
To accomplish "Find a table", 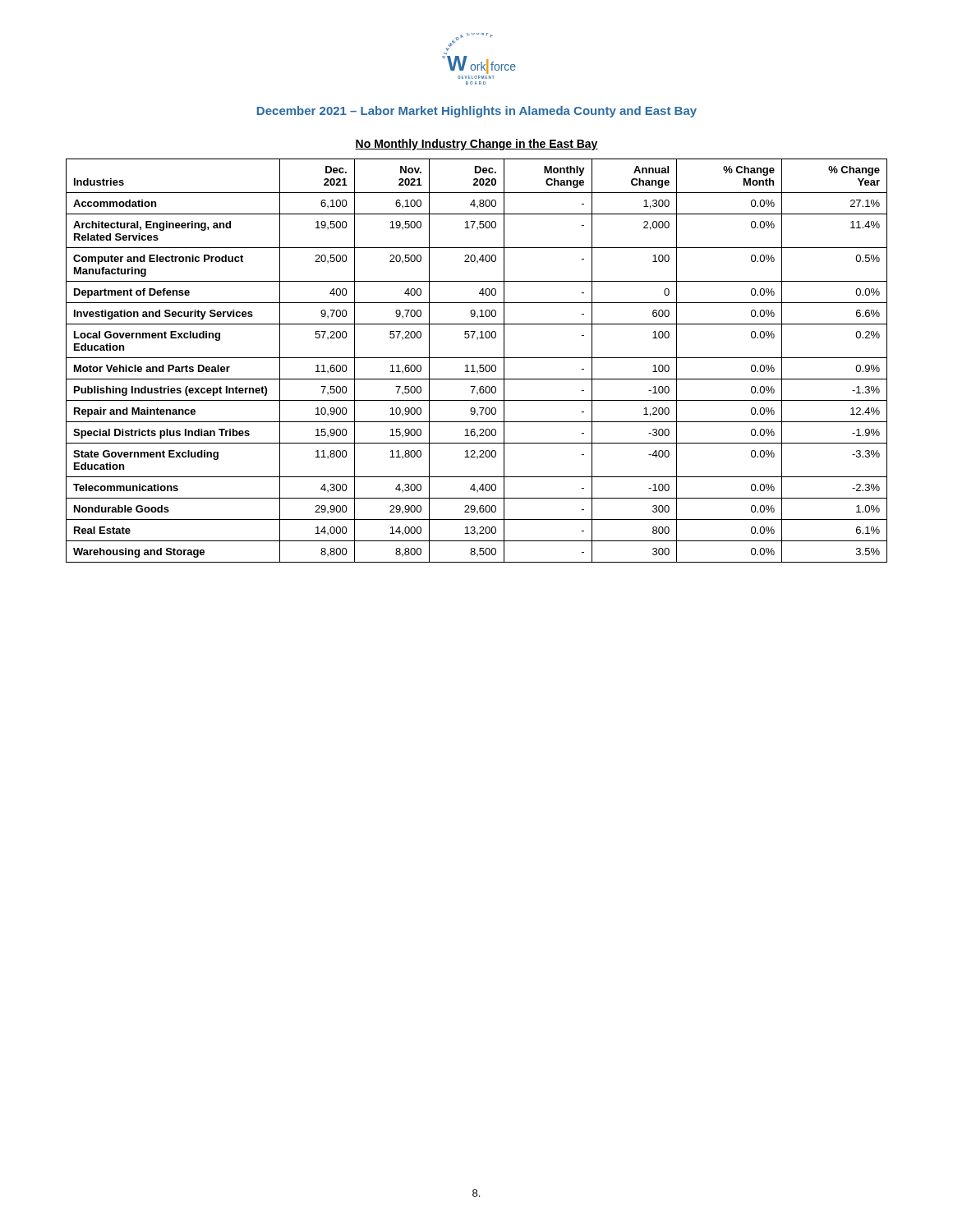I will [476, 361].
